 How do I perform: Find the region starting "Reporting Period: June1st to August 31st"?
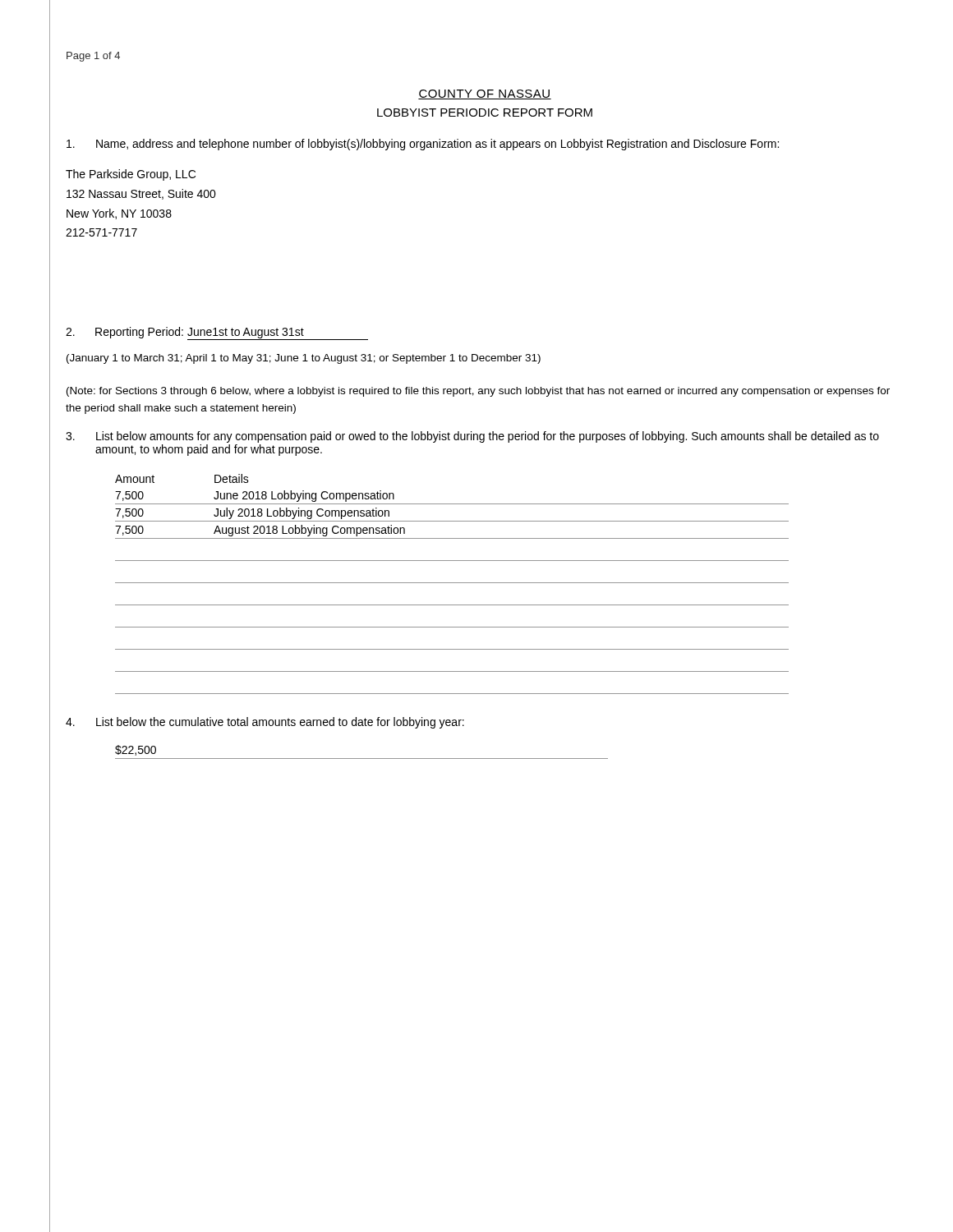click(217, 333)
